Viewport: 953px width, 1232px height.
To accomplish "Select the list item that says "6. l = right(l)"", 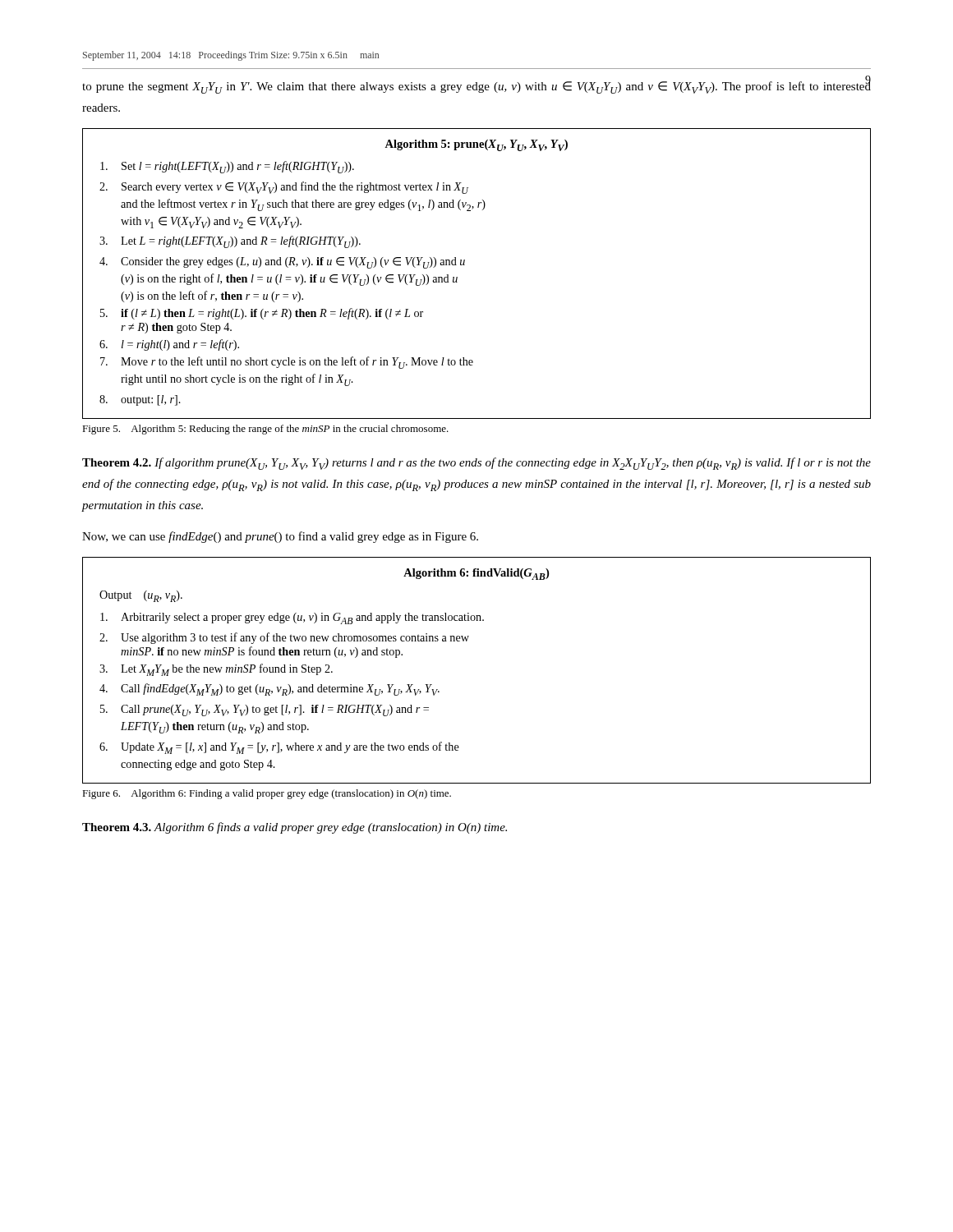I will (170, 345).
